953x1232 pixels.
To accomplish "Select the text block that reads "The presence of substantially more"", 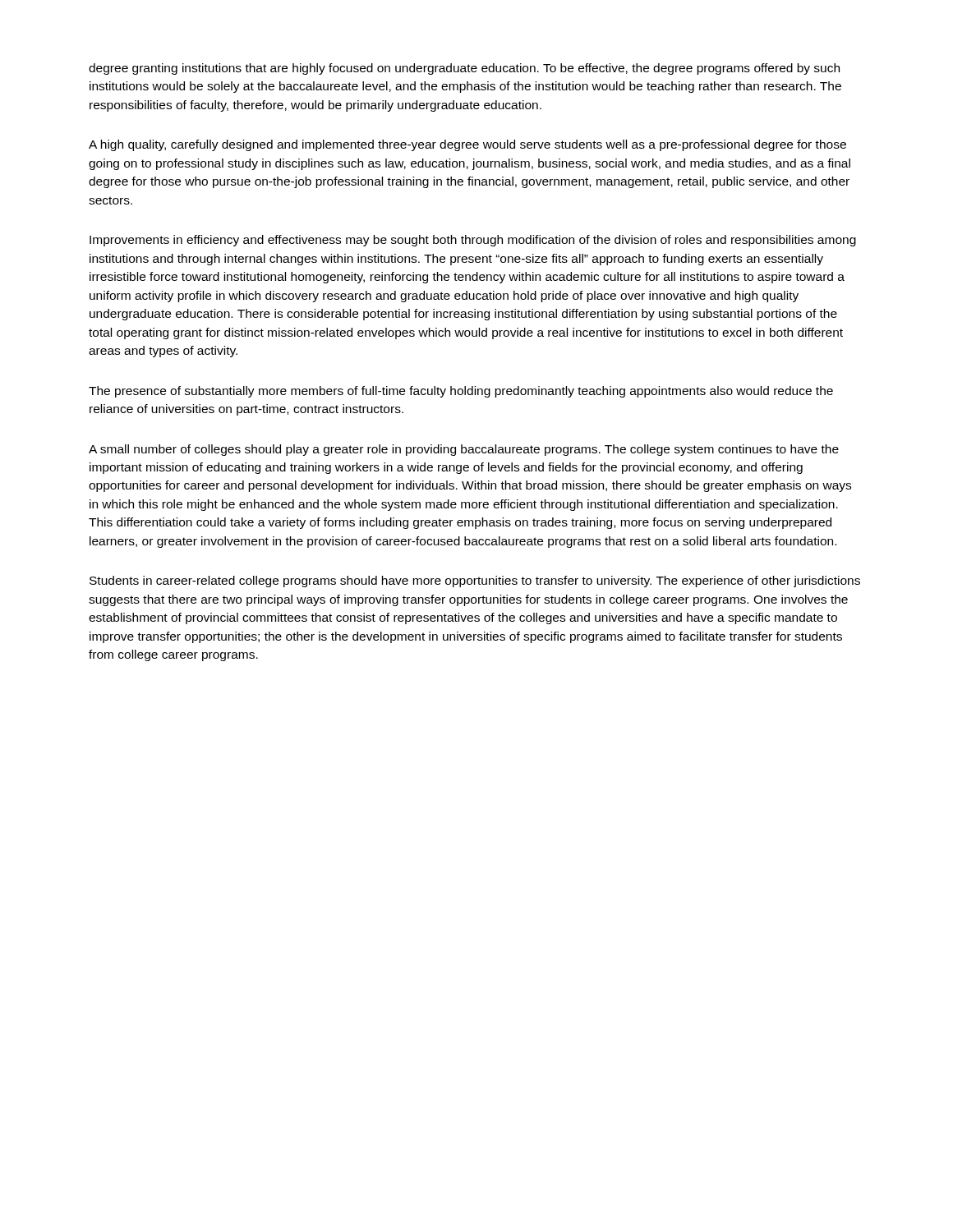I will [461, 399].
